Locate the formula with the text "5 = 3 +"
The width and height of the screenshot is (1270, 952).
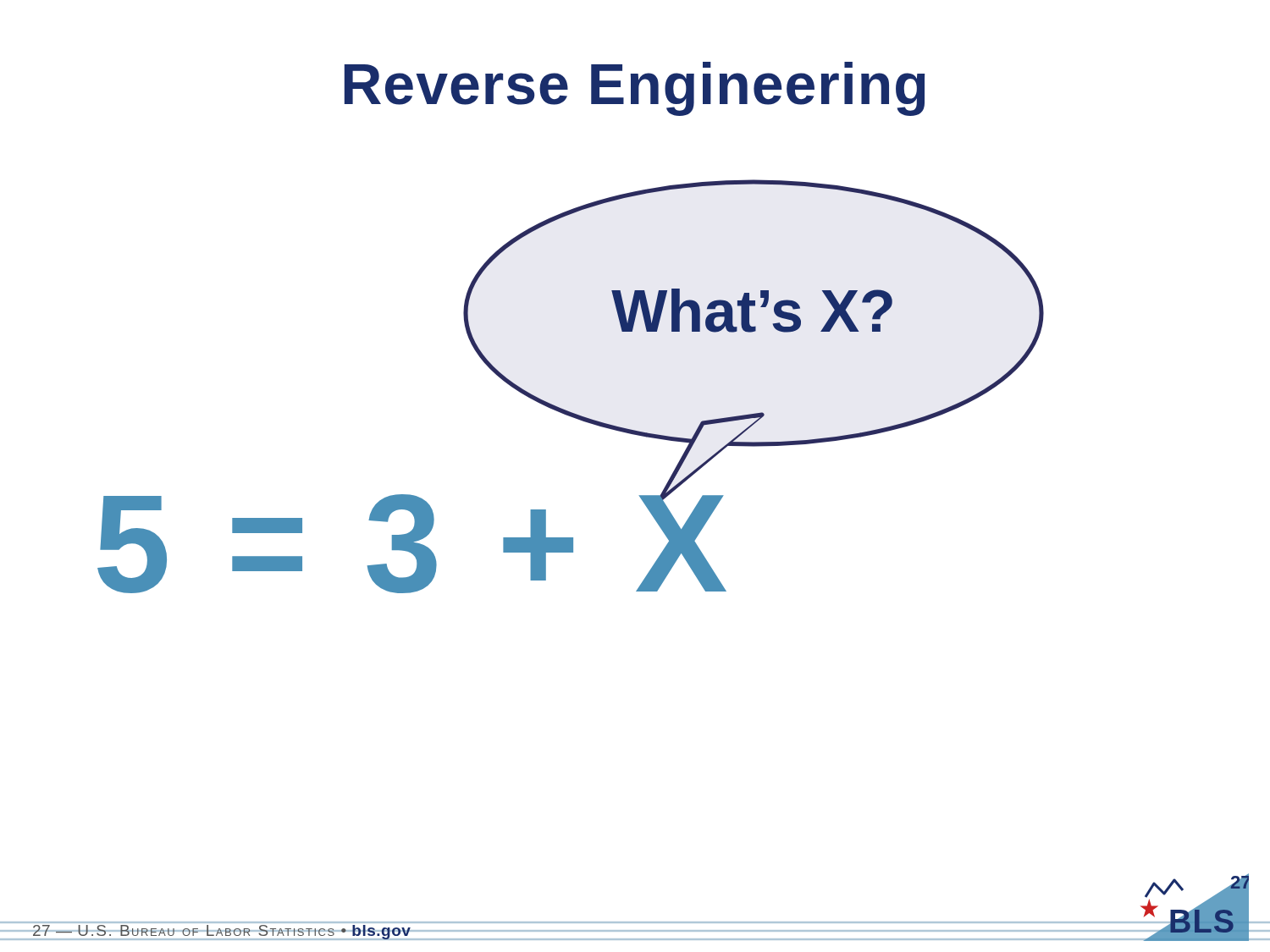click(x=415, y=544)
